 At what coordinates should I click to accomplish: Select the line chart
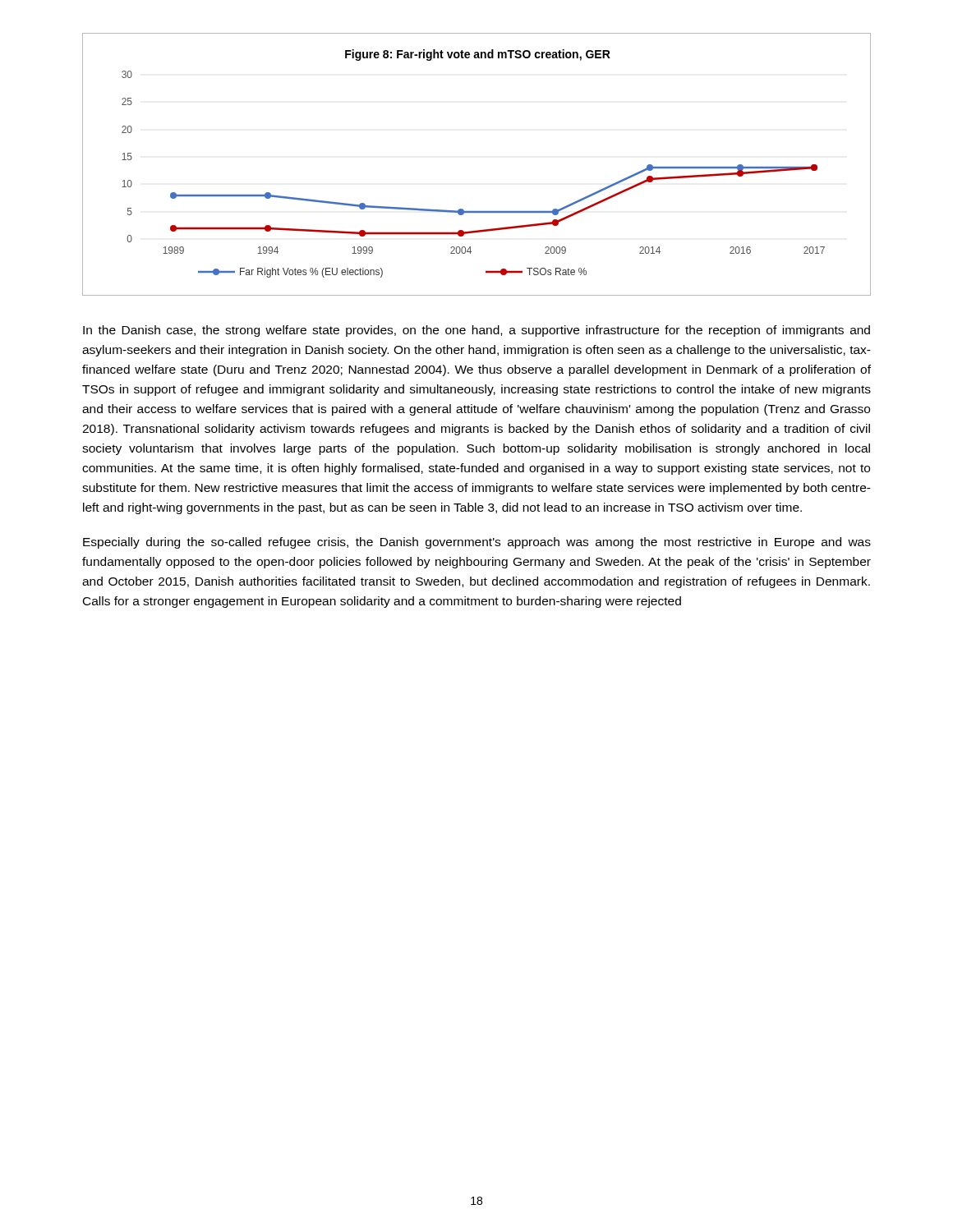tap(476, 164)
